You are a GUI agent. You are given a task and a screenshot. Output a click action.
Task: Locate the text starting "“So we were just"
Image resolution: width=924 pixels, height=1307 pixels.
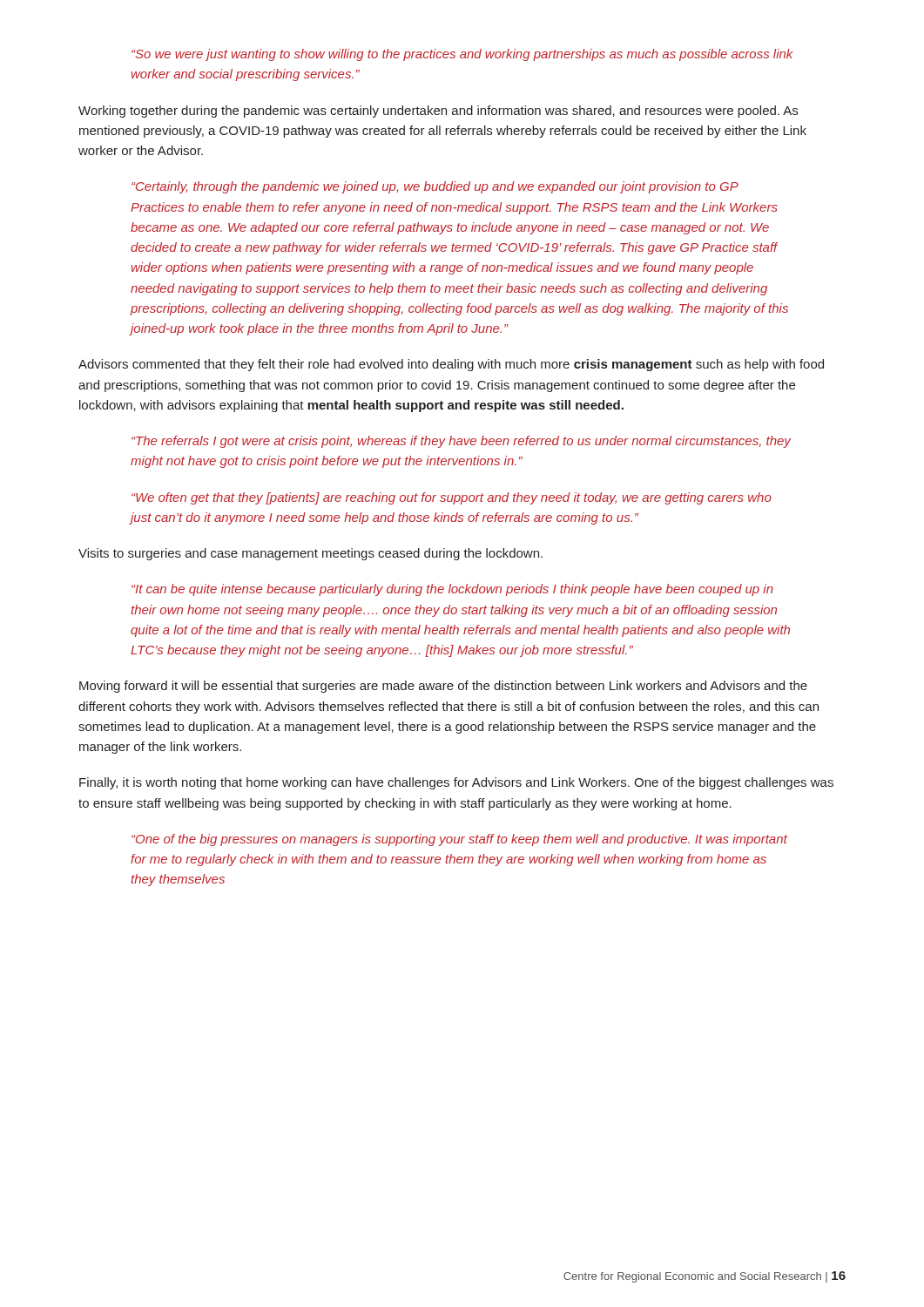tap(462, 64)
